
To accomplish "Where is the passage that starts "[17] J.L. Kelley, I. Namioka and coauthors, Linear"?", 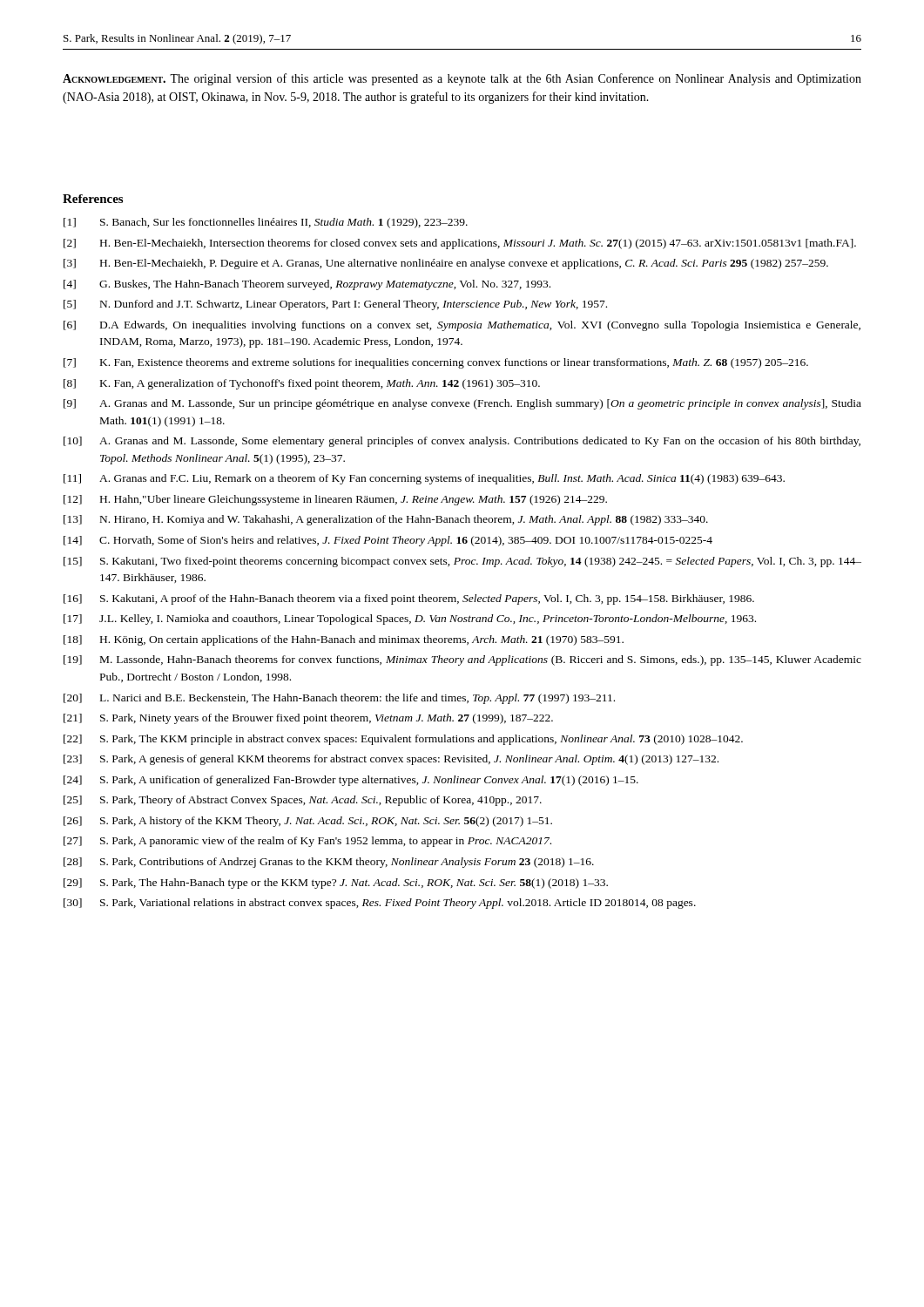I will click(462, 619).
